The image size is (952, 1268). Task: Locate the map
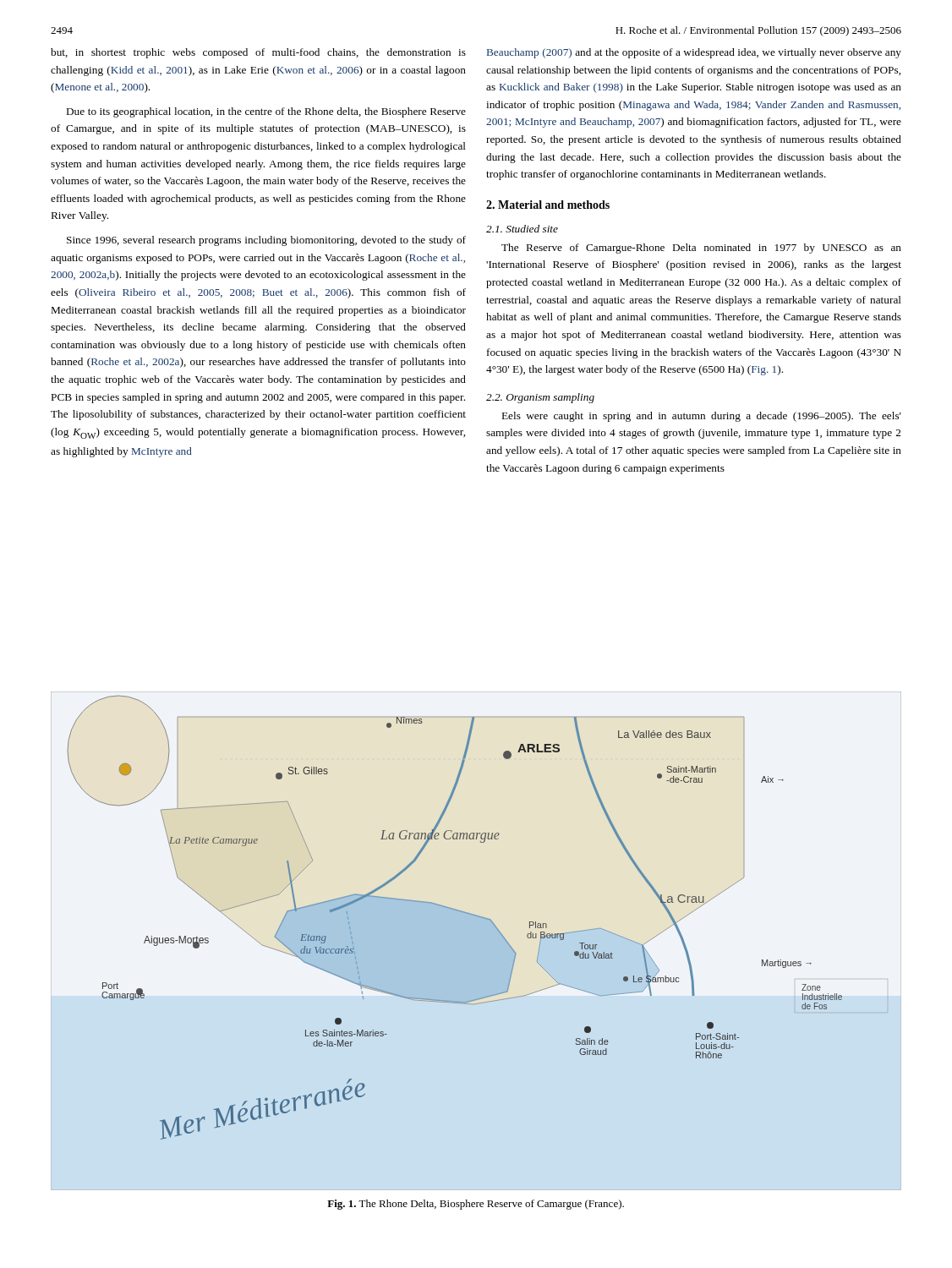click(476, 941)
